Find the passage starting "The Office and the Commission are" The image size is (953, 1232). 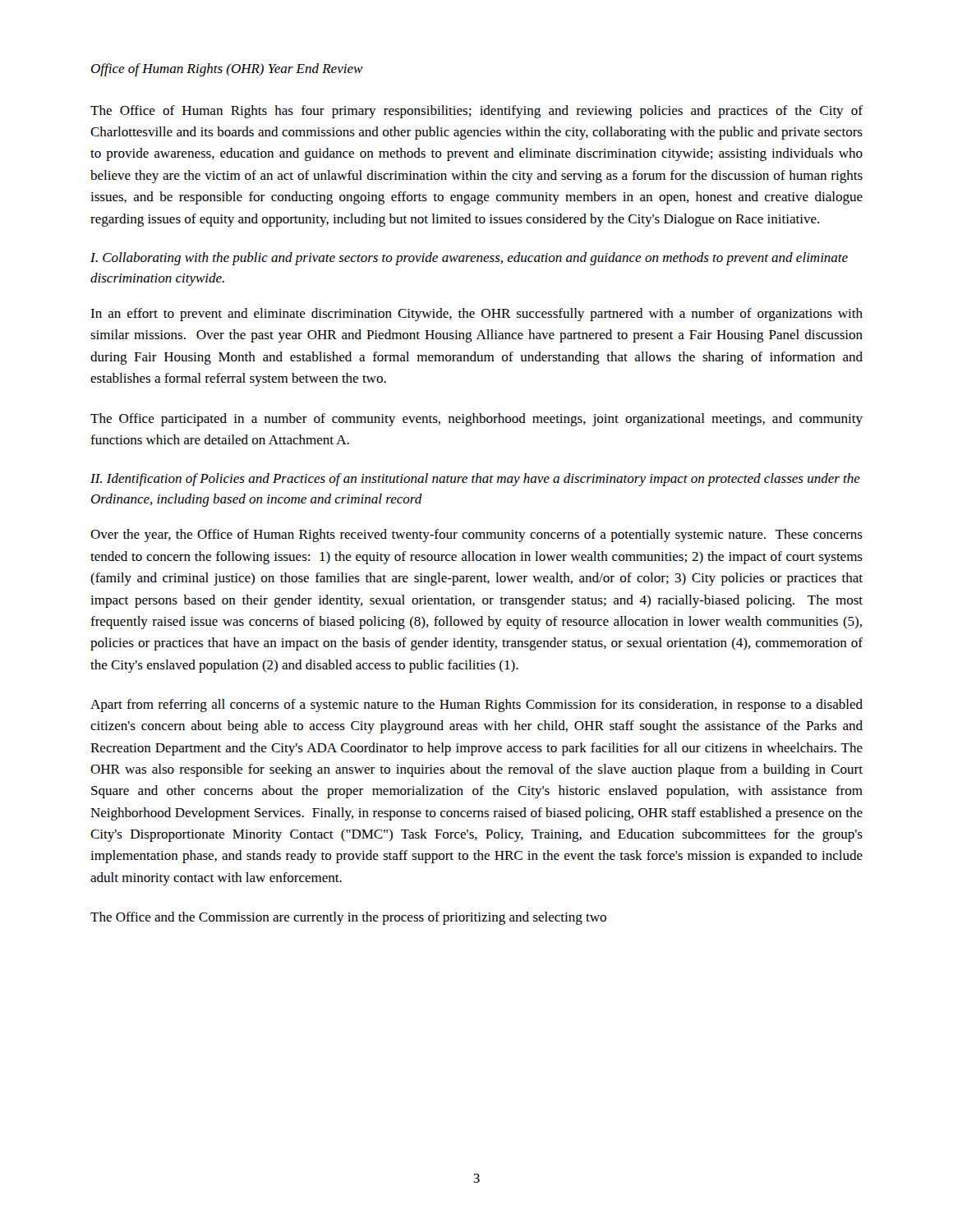[x=349, y=917]
